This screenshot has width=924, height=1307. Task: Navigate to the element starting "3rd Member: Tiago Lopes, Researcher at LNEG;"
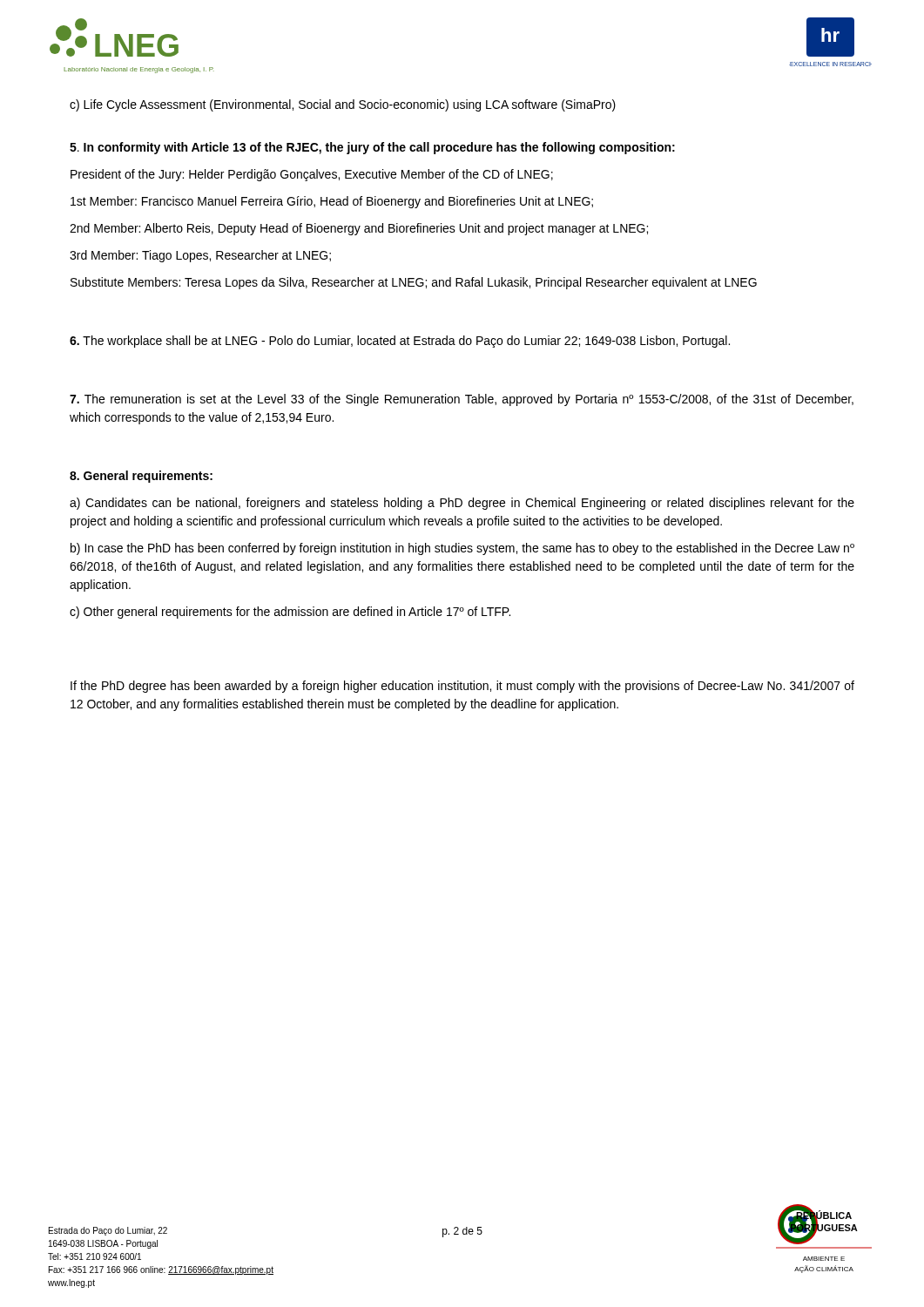point(200,256)
